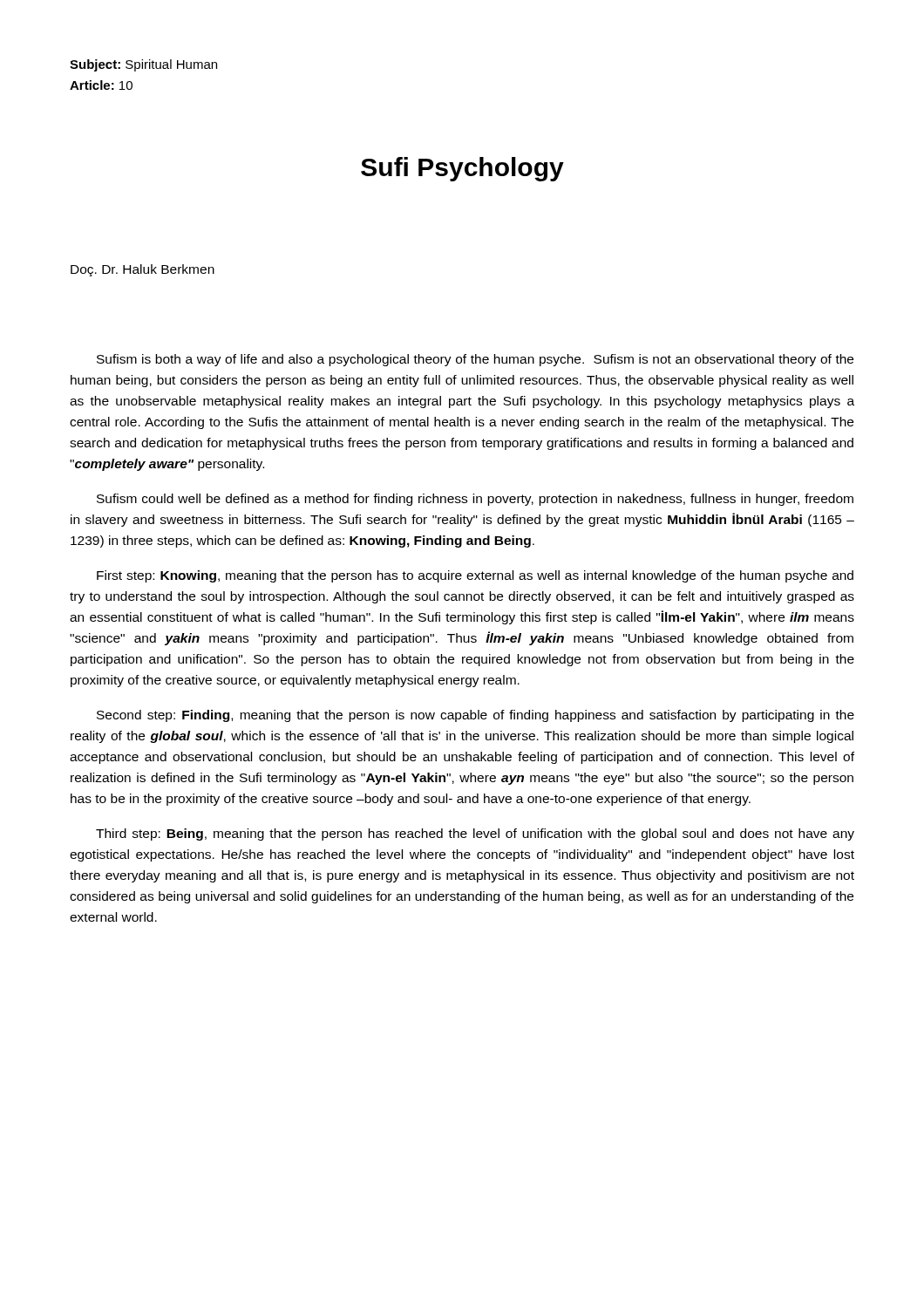Locate the text block that says "First step: Knowing, meaning"
The image size is (924, 1308).
(462, 628)
